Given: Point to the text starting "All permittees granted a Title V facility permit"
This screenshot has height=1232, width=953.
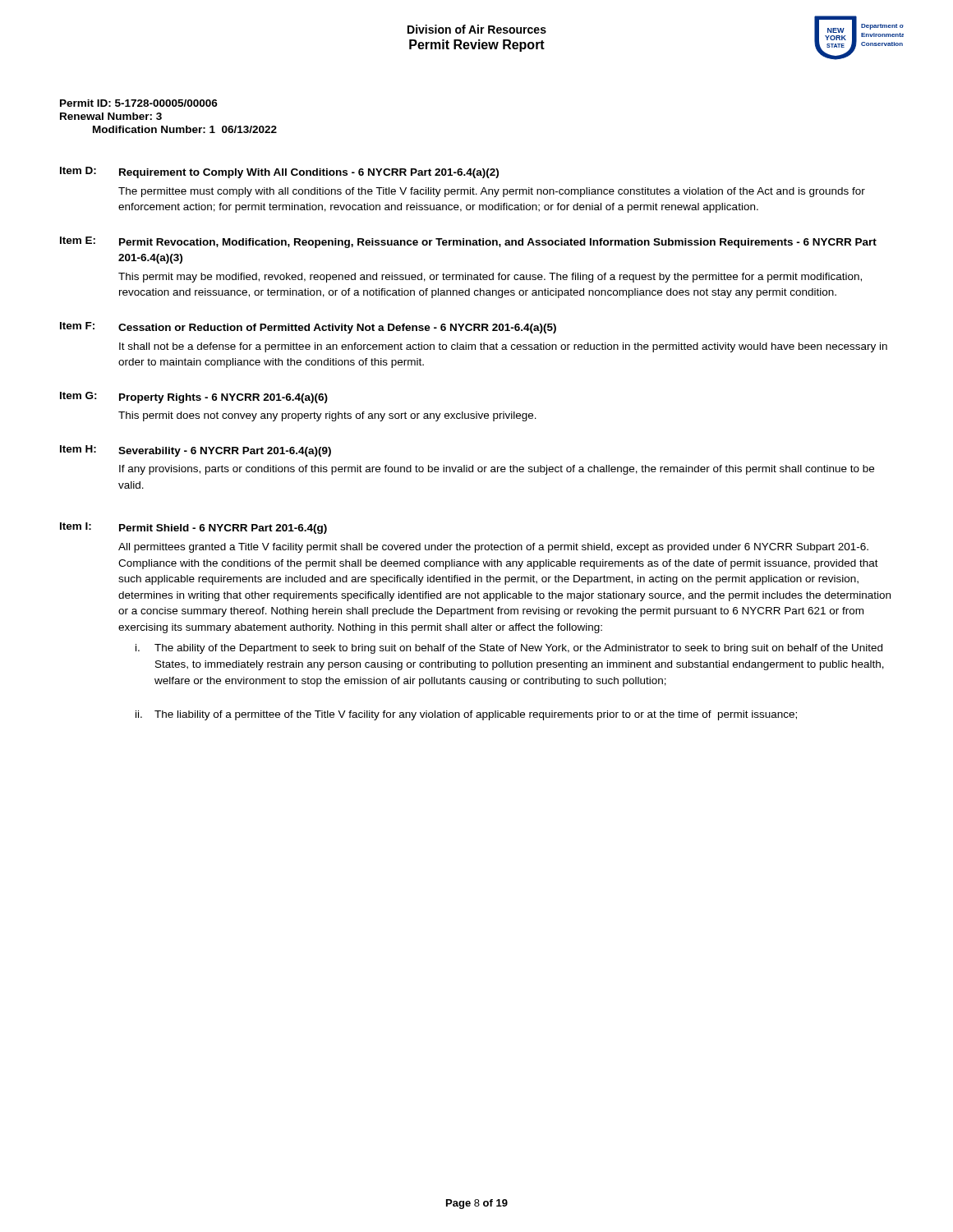Looking at the screenshot, I should pos(505,587).
